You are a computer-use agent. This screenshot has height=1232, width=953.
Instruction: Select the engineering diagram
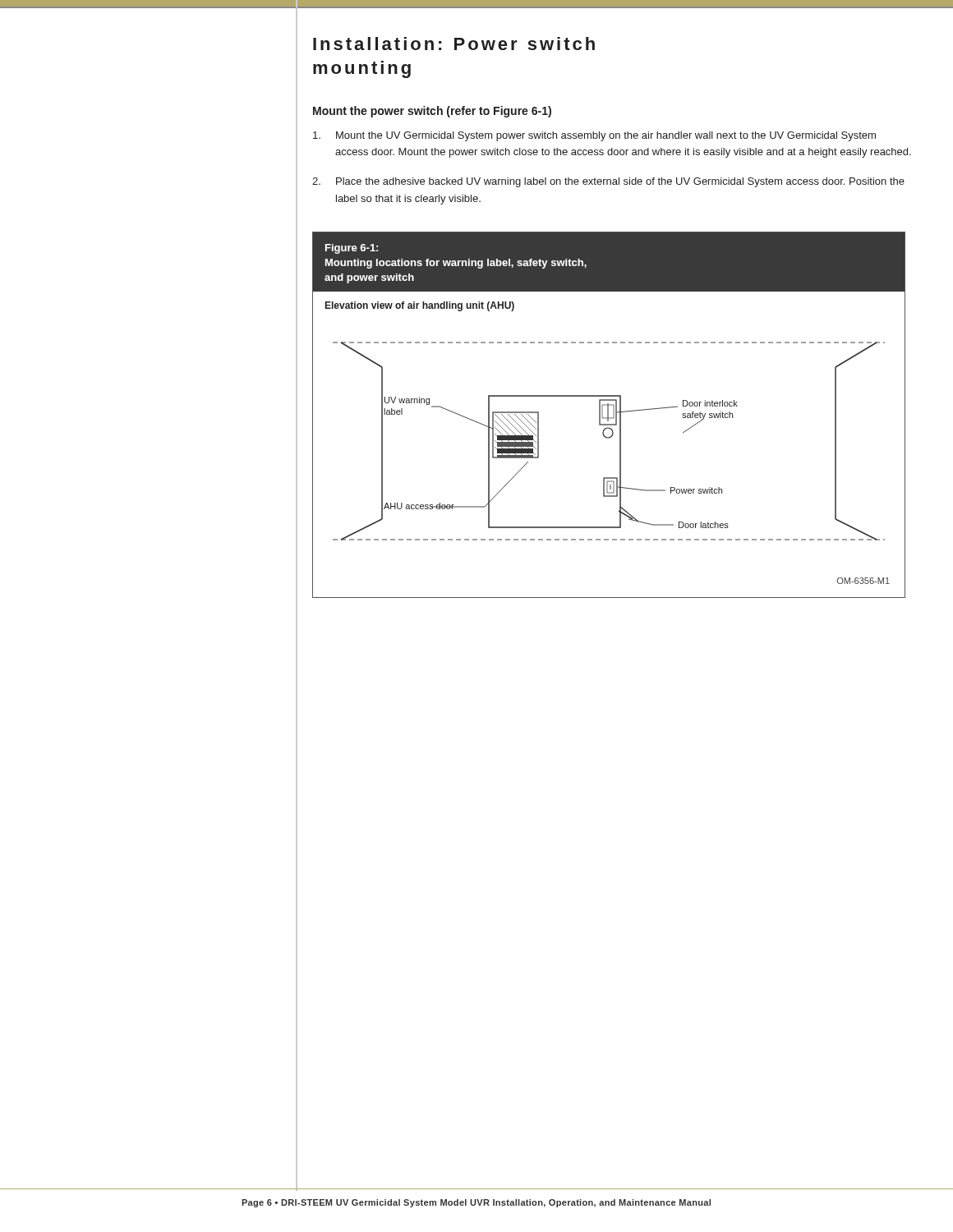[612, 415]
